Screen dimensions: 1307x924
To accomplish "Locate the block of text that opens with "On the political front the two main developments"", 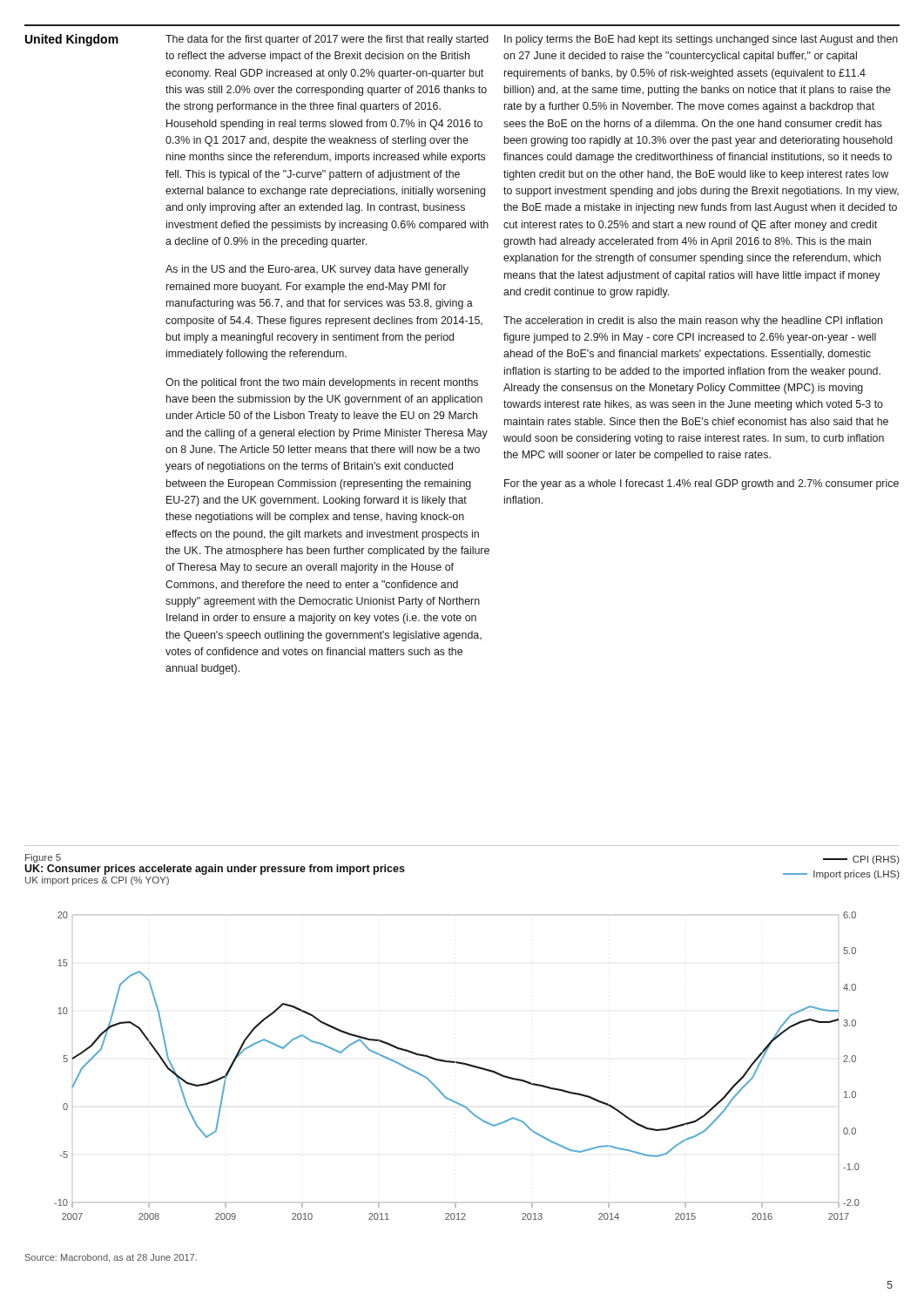I will click(328, 525).
